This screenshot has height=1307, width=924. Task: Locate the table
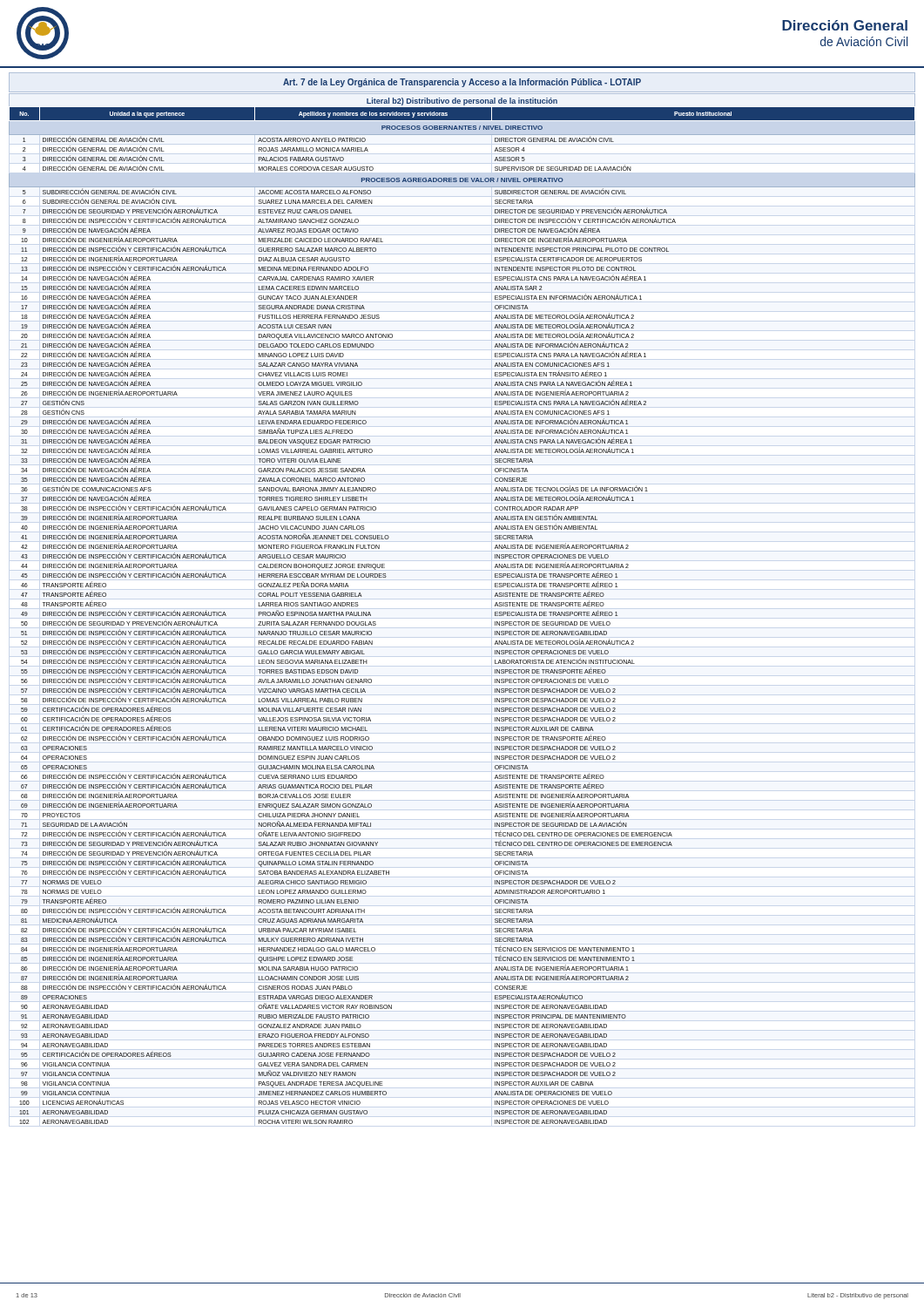(x=462, y=694)
